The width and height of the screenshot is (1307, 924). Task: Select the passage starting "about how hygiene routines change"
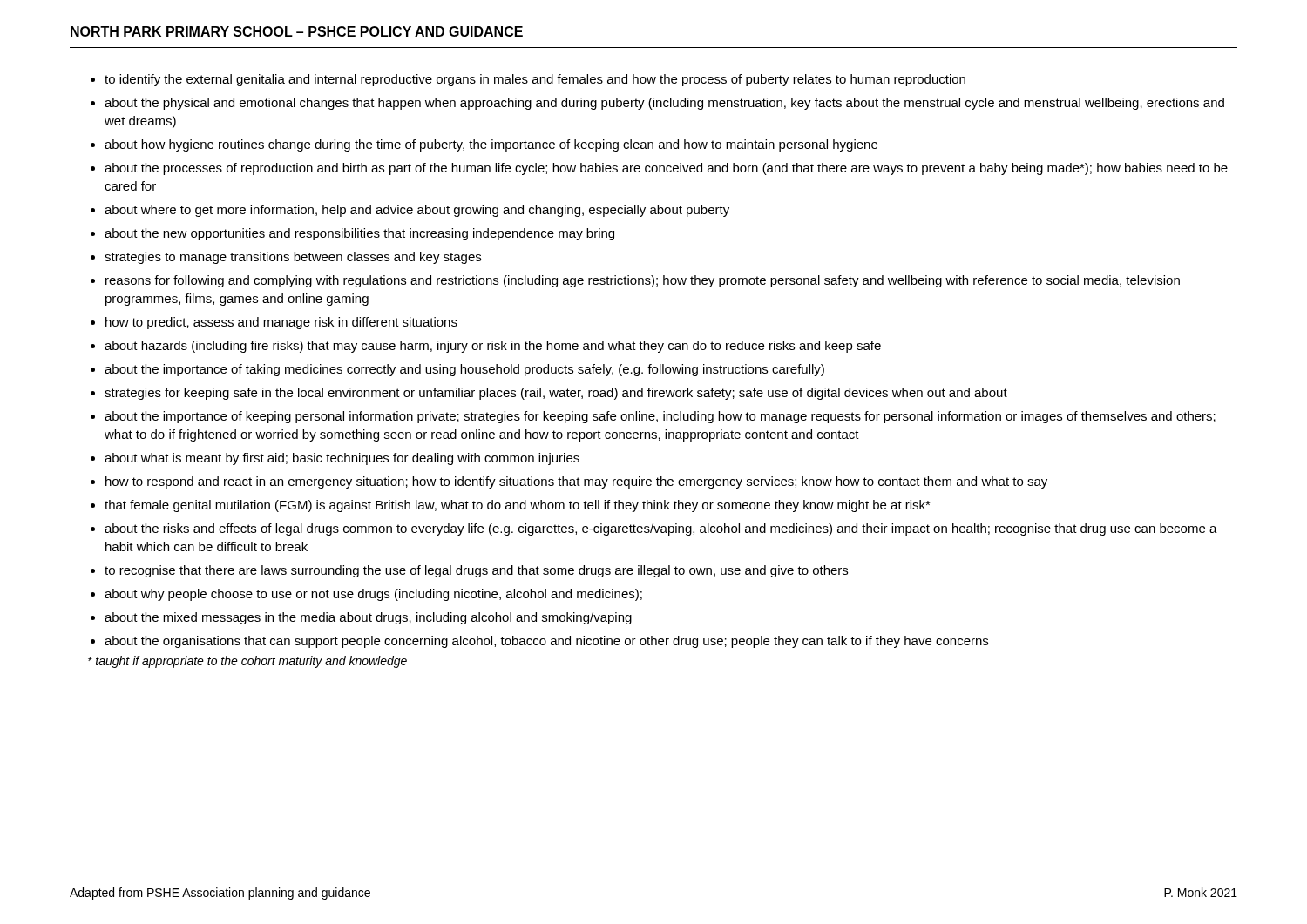[491, 144]
